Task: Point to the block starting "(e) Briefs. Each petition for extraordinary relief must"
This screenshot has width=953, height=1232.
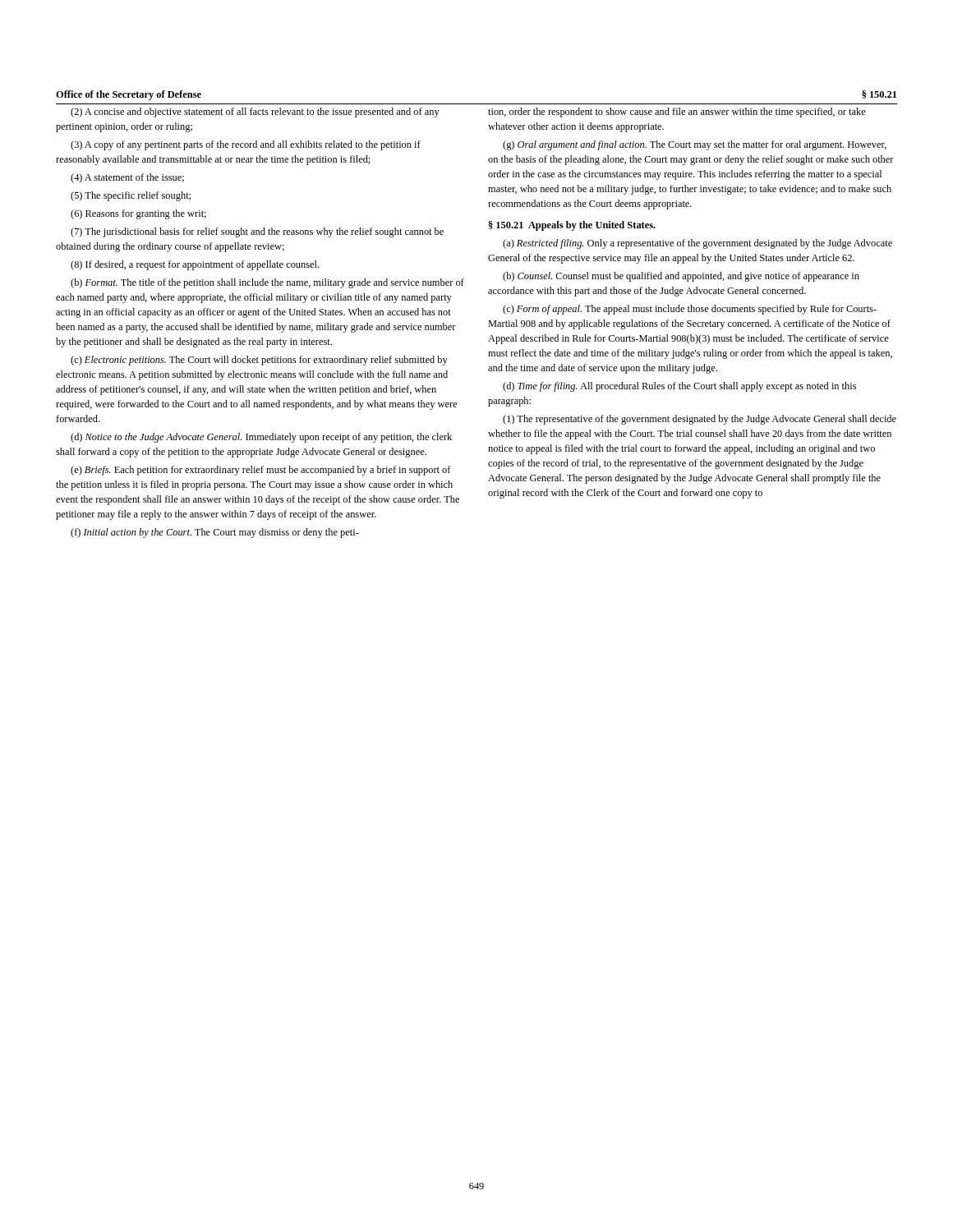Action: pos(260,492)
